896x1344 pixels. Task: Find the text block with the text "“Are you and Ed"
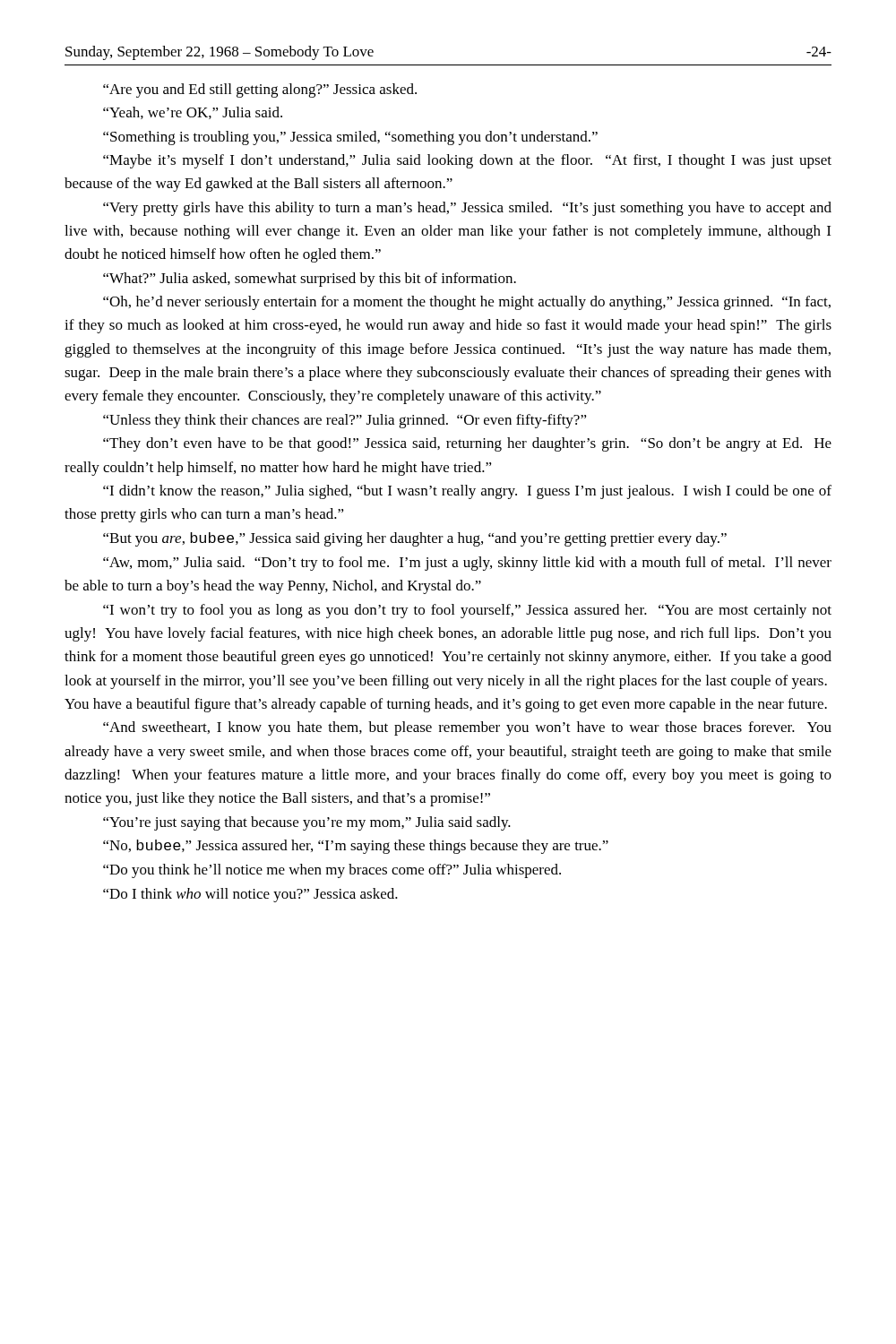click(260, 90)
